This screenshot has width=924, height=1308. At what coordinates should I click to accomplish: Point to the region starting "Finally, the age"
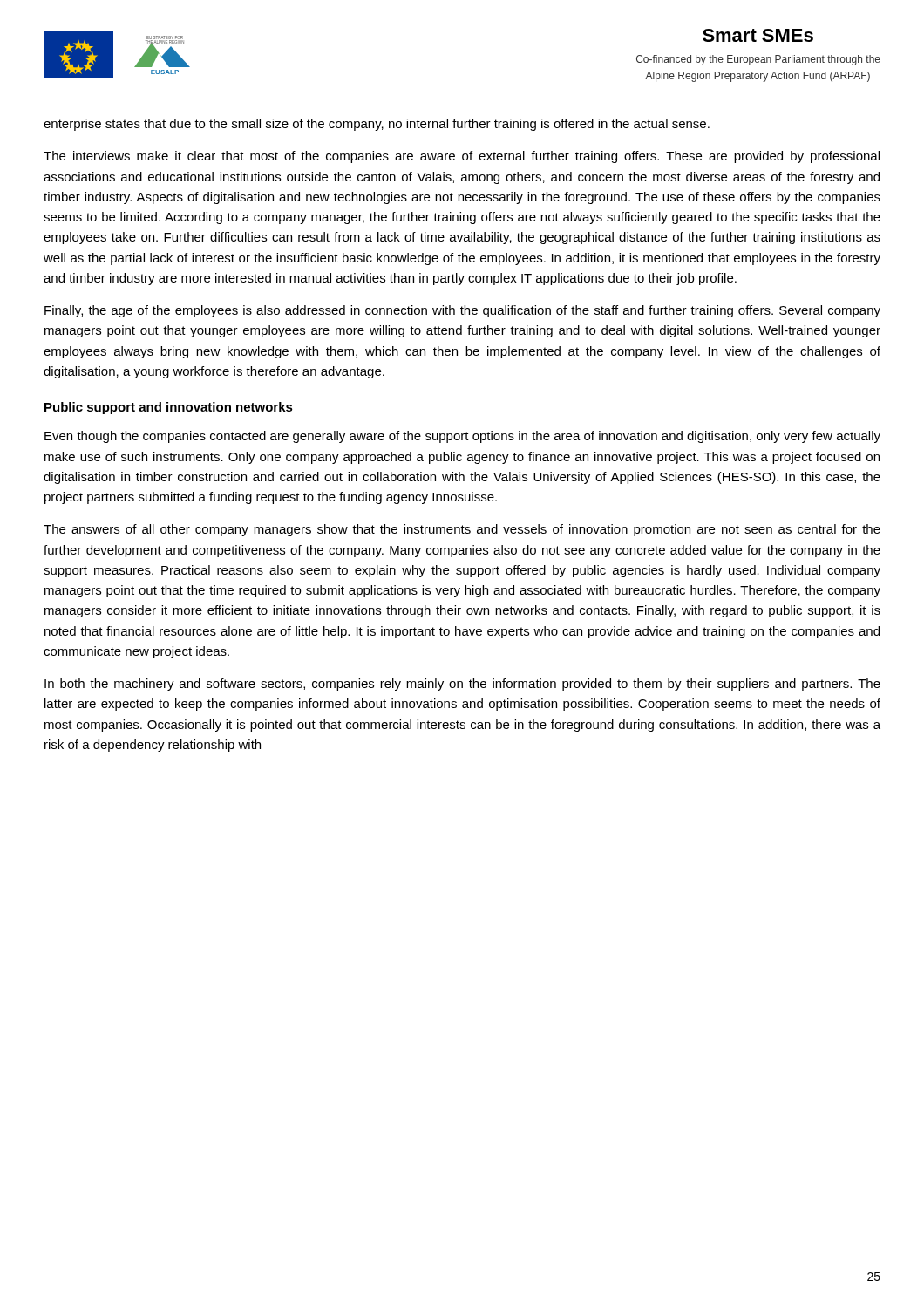point(462,340)
